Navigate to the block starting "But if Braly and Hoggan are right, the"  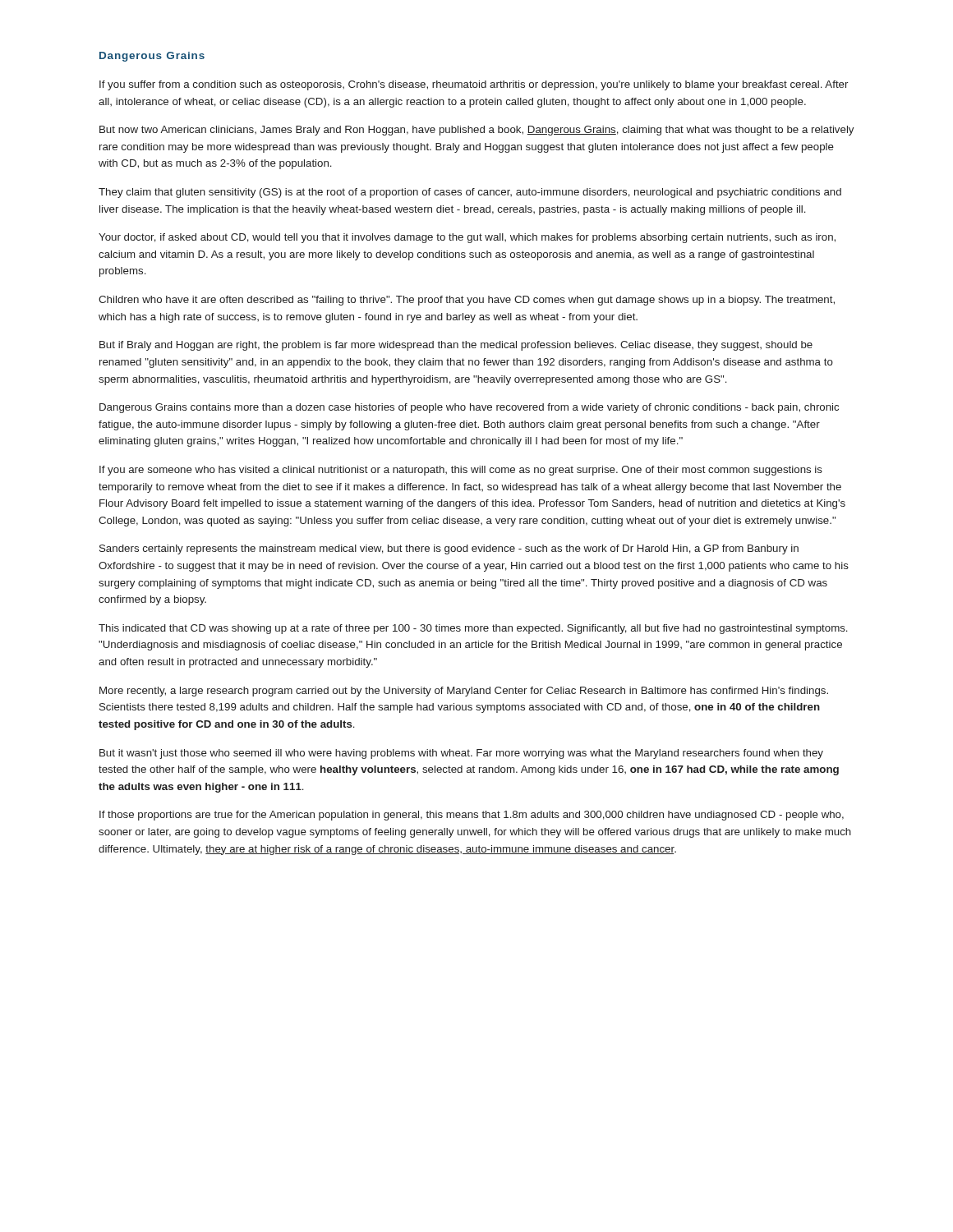click(466, 362)
